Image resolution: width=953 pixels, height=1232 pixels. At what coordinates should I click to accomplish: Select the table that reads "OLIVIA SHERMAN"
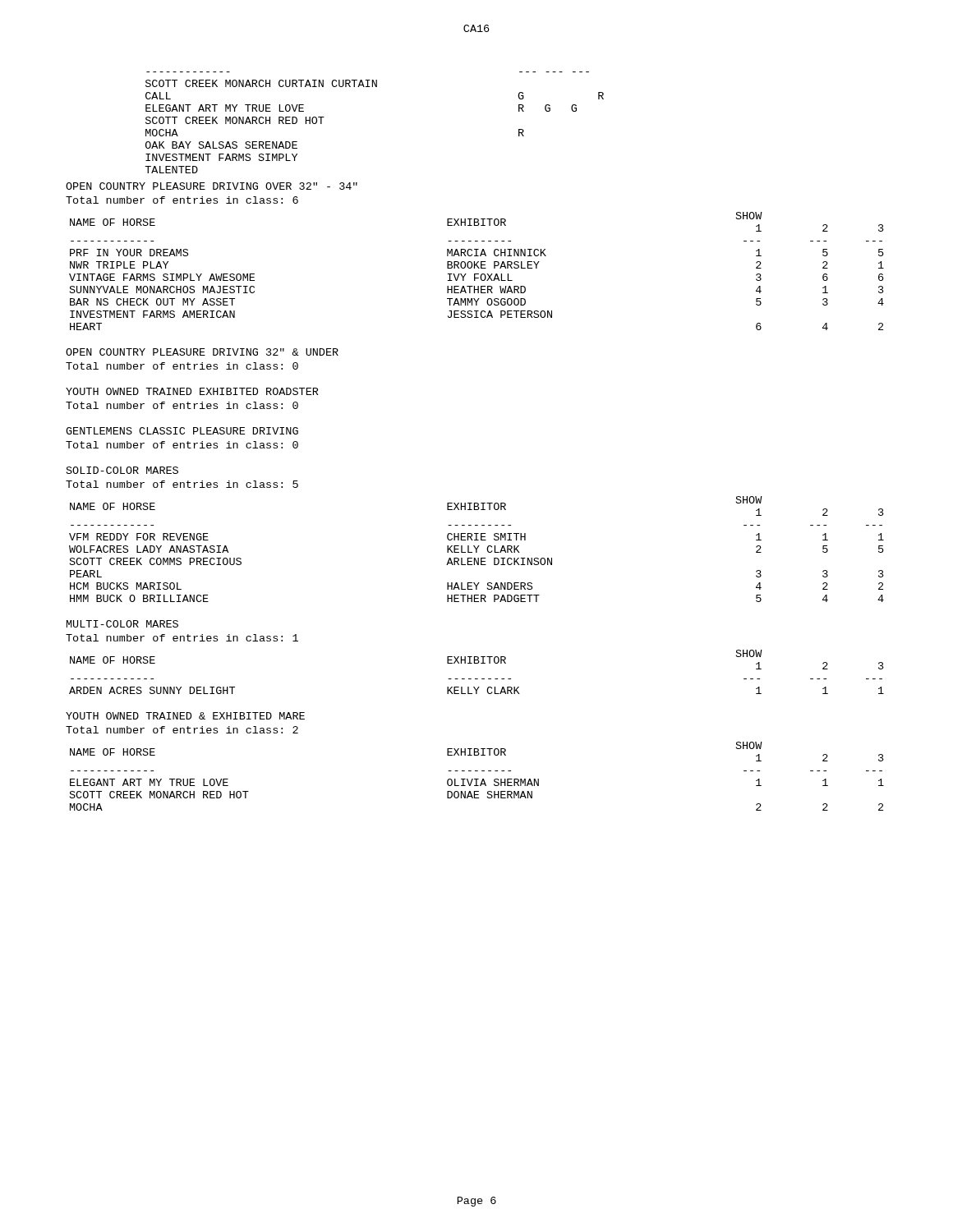[x=476, y=777]
